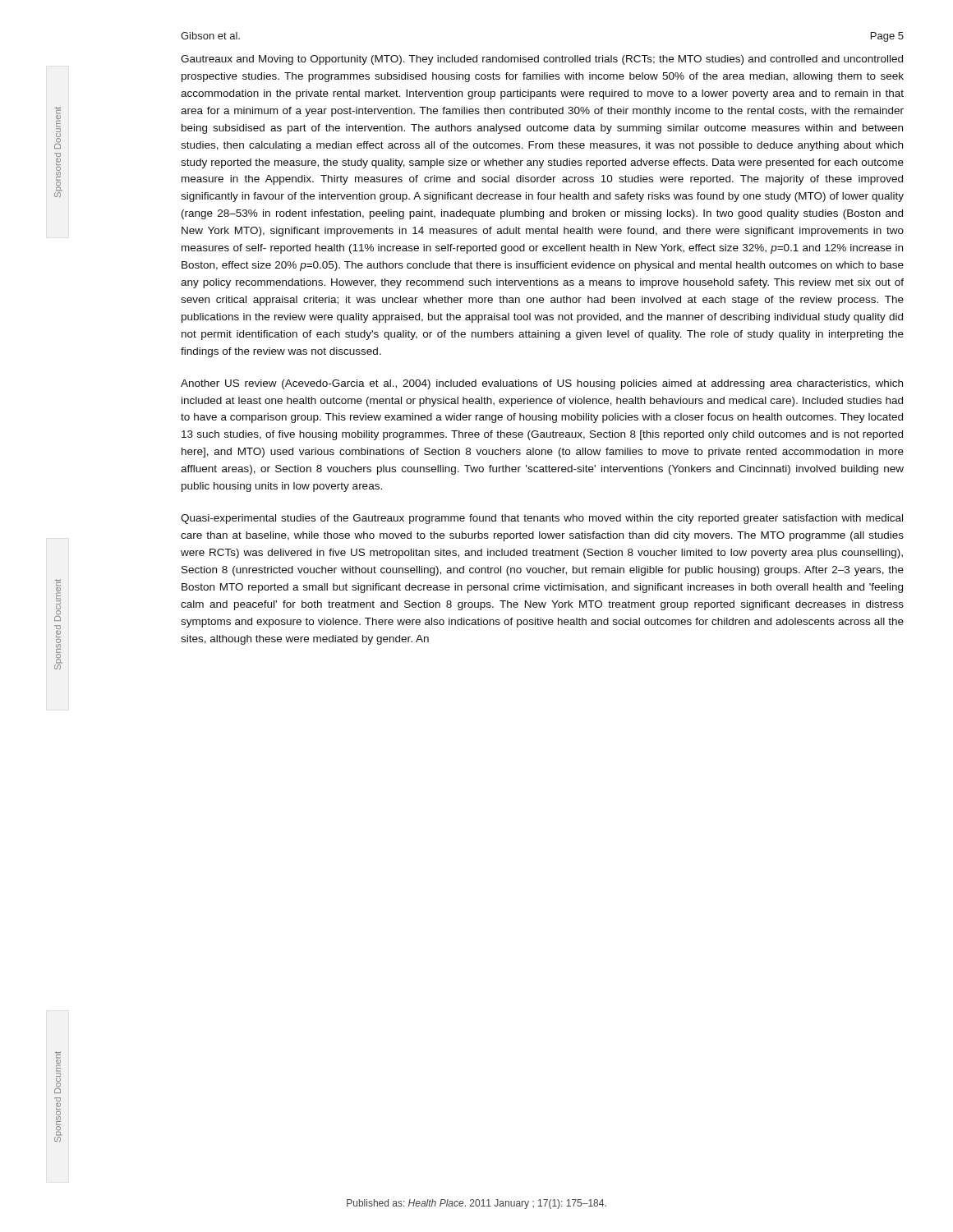953x1232 pixels.
Task: Point to the block beginning "Quasi-experimental studies of the Gautreaux"
Action: point(542,578)
